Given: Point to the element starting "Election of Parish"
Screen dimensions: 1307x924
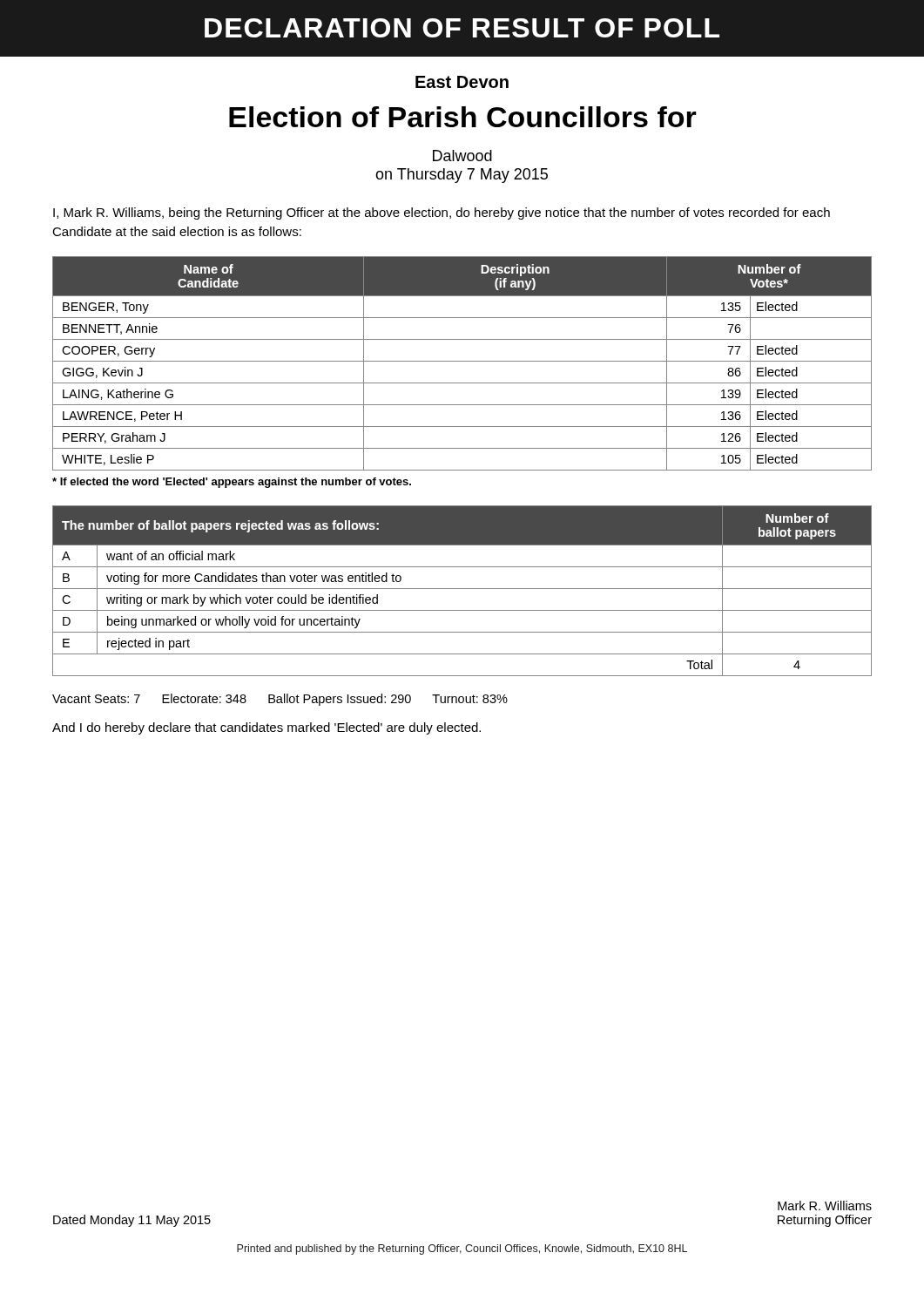Looking at the screenshot, I should coord(462,117).
